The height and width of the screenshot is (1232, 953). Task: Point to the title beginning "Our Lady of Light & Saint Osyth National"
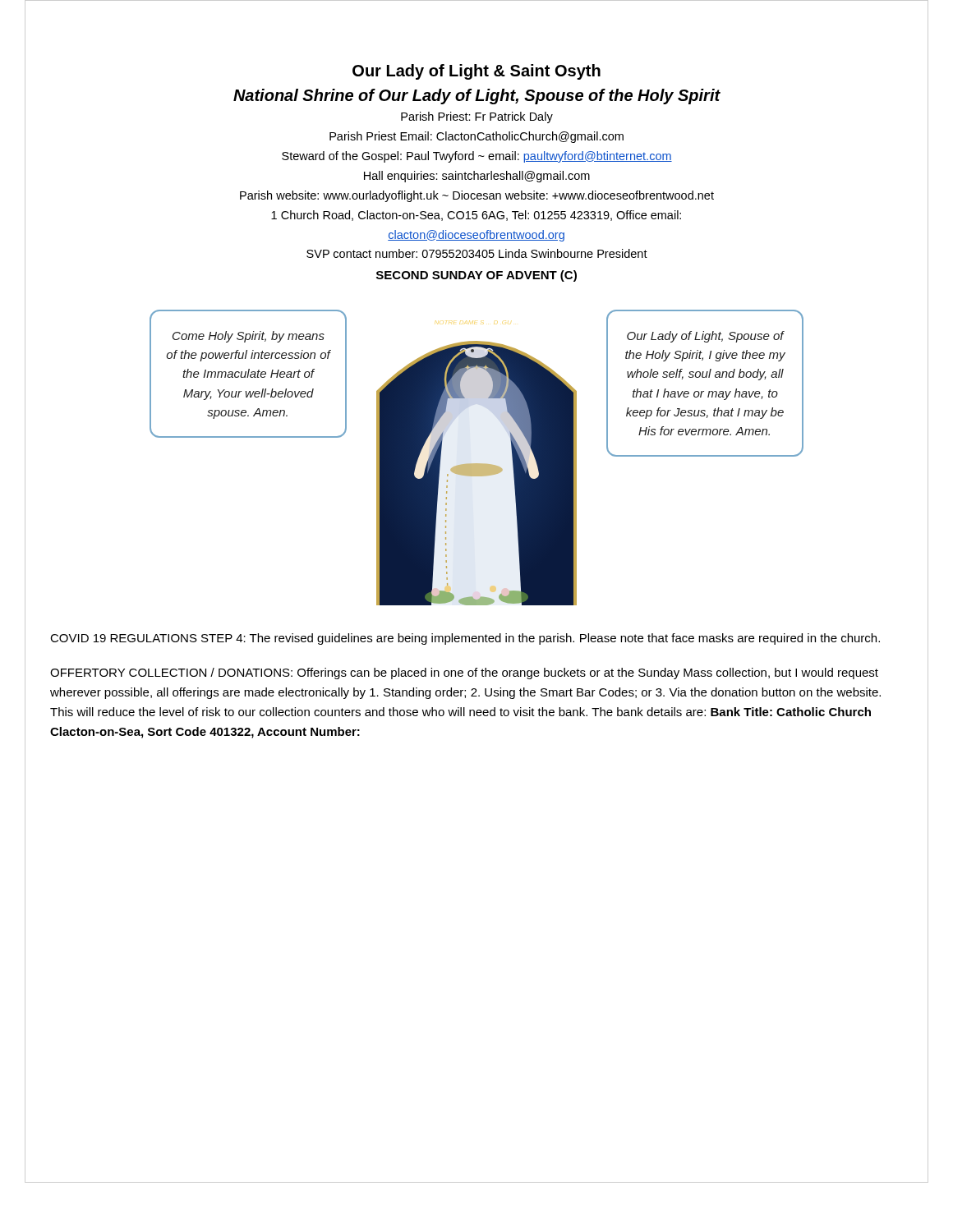point(476,172)
